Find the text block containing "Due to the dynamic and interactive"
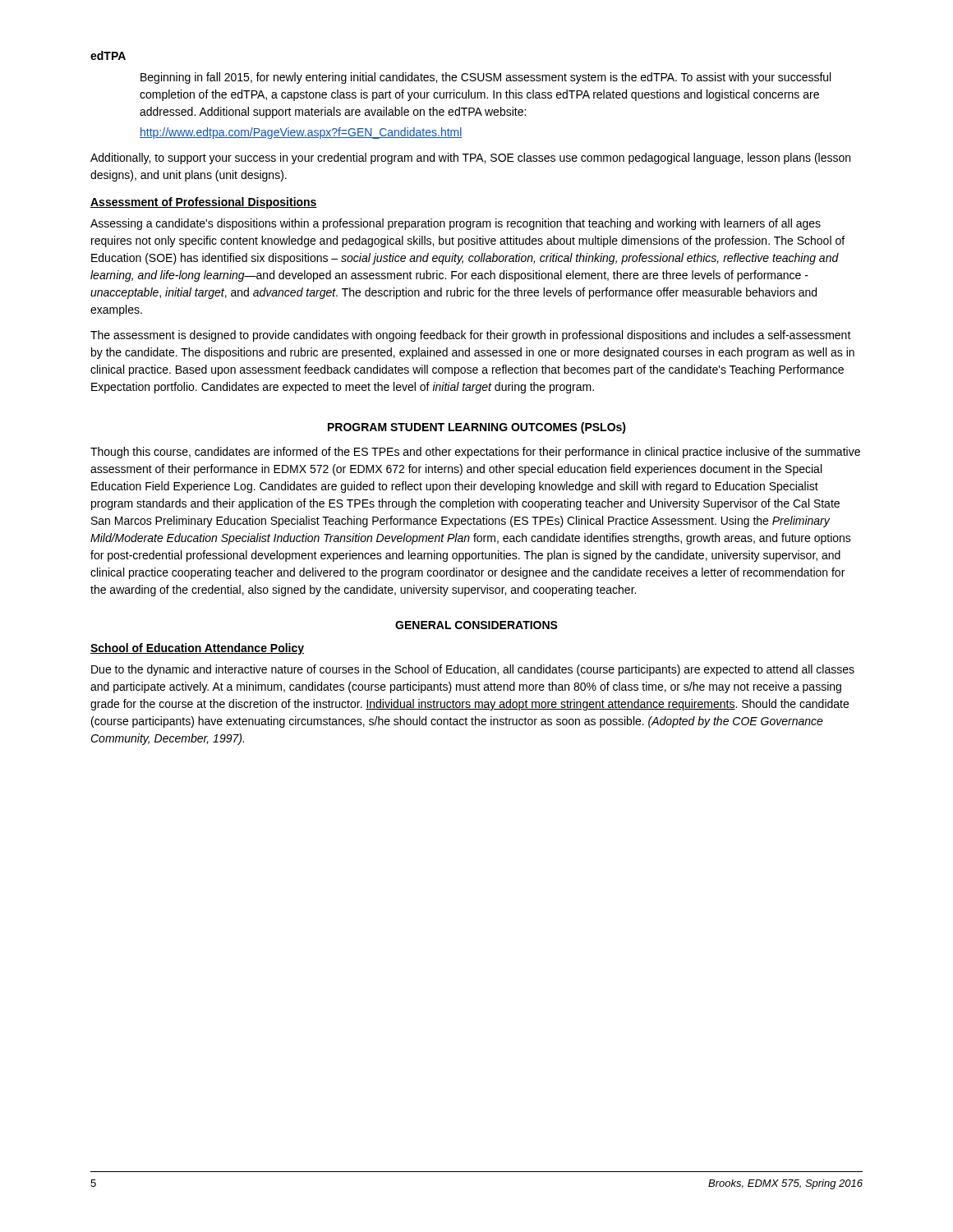Viewport: 953px width, 1232px height. [476, 704]
